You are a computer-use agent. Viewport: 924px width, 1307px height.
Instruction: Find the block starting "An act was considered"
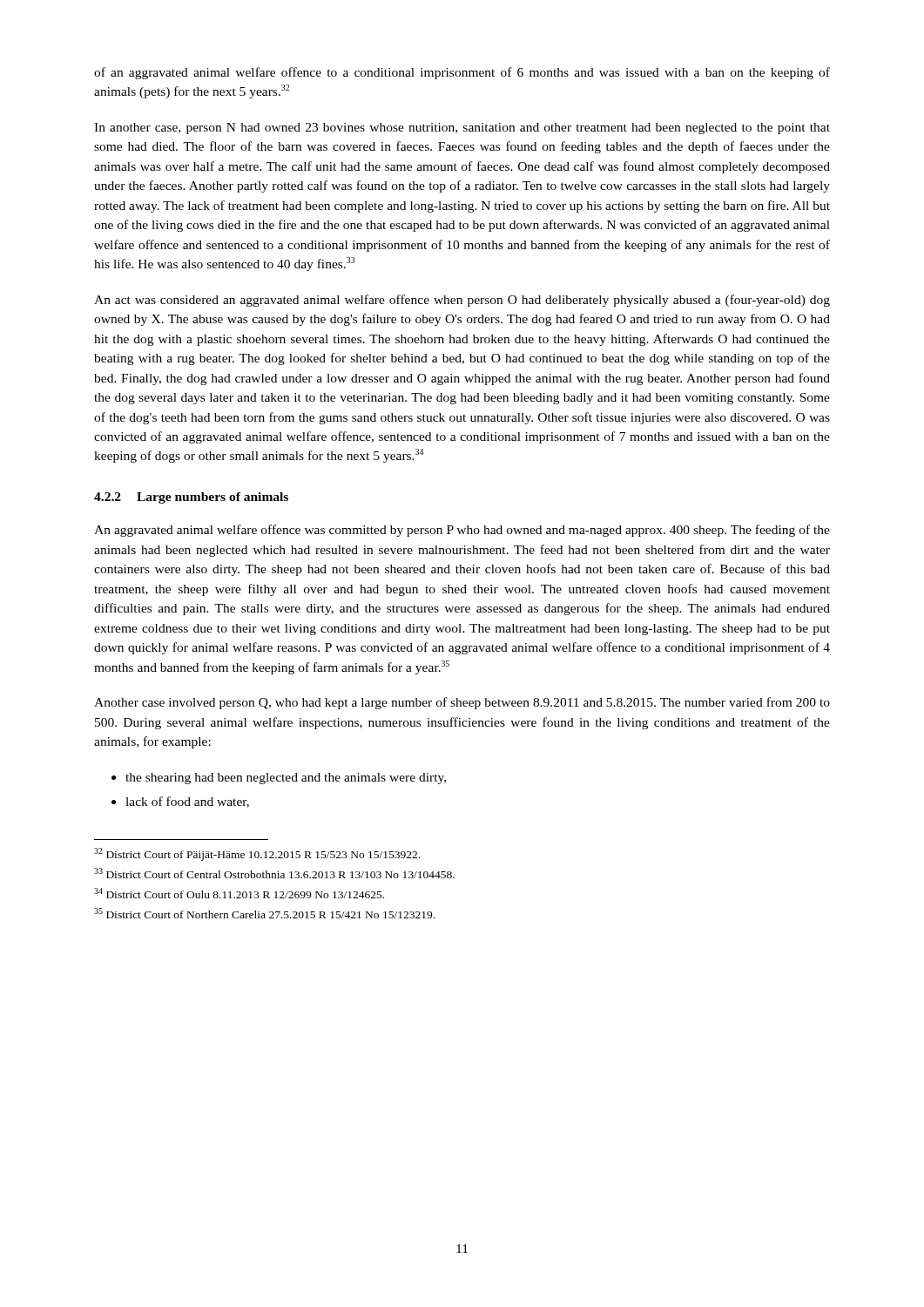[x=462, y=378]
